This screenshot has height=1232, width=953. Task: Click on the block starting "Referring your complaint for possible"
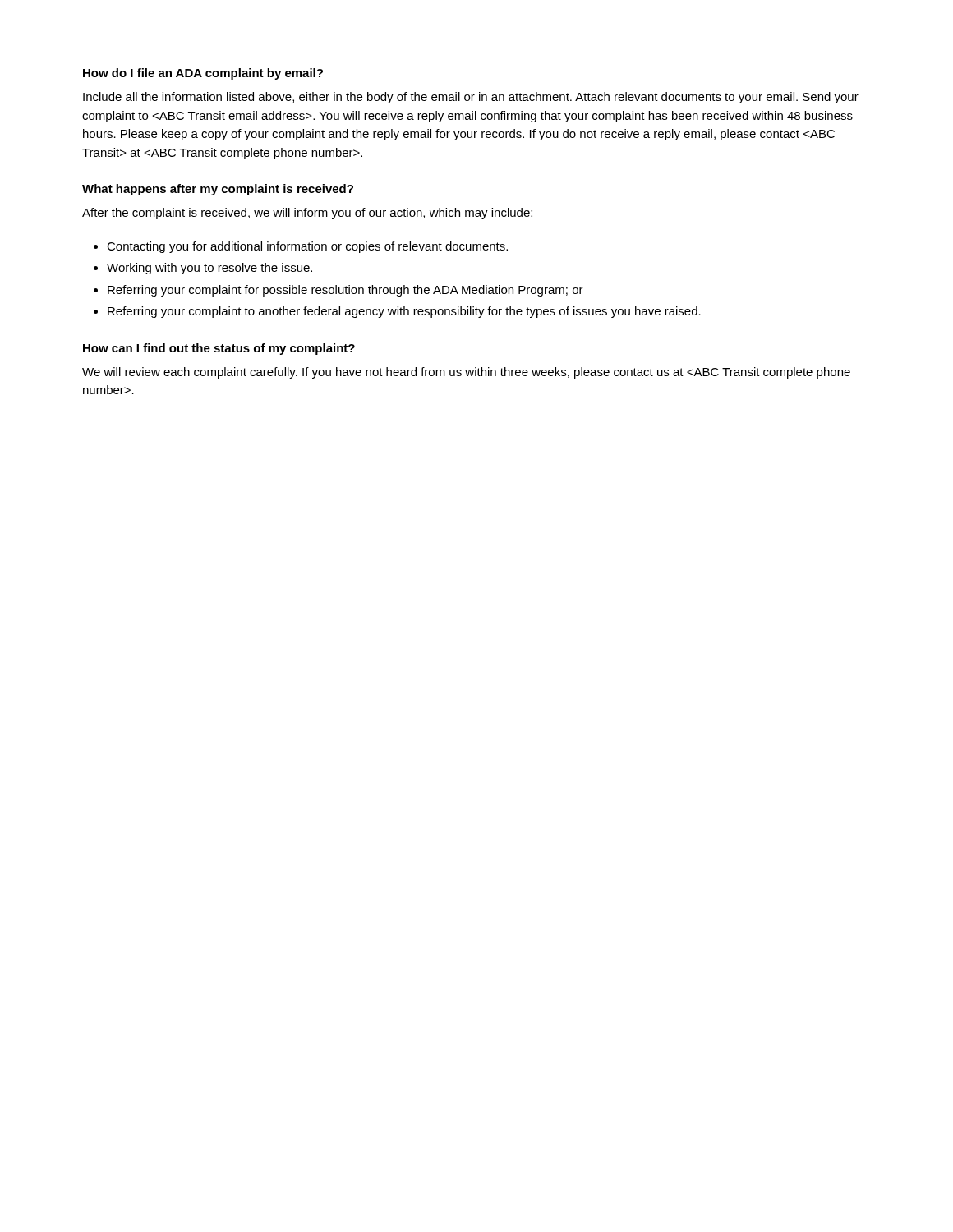pyautogui.click(x=345, y=289)
